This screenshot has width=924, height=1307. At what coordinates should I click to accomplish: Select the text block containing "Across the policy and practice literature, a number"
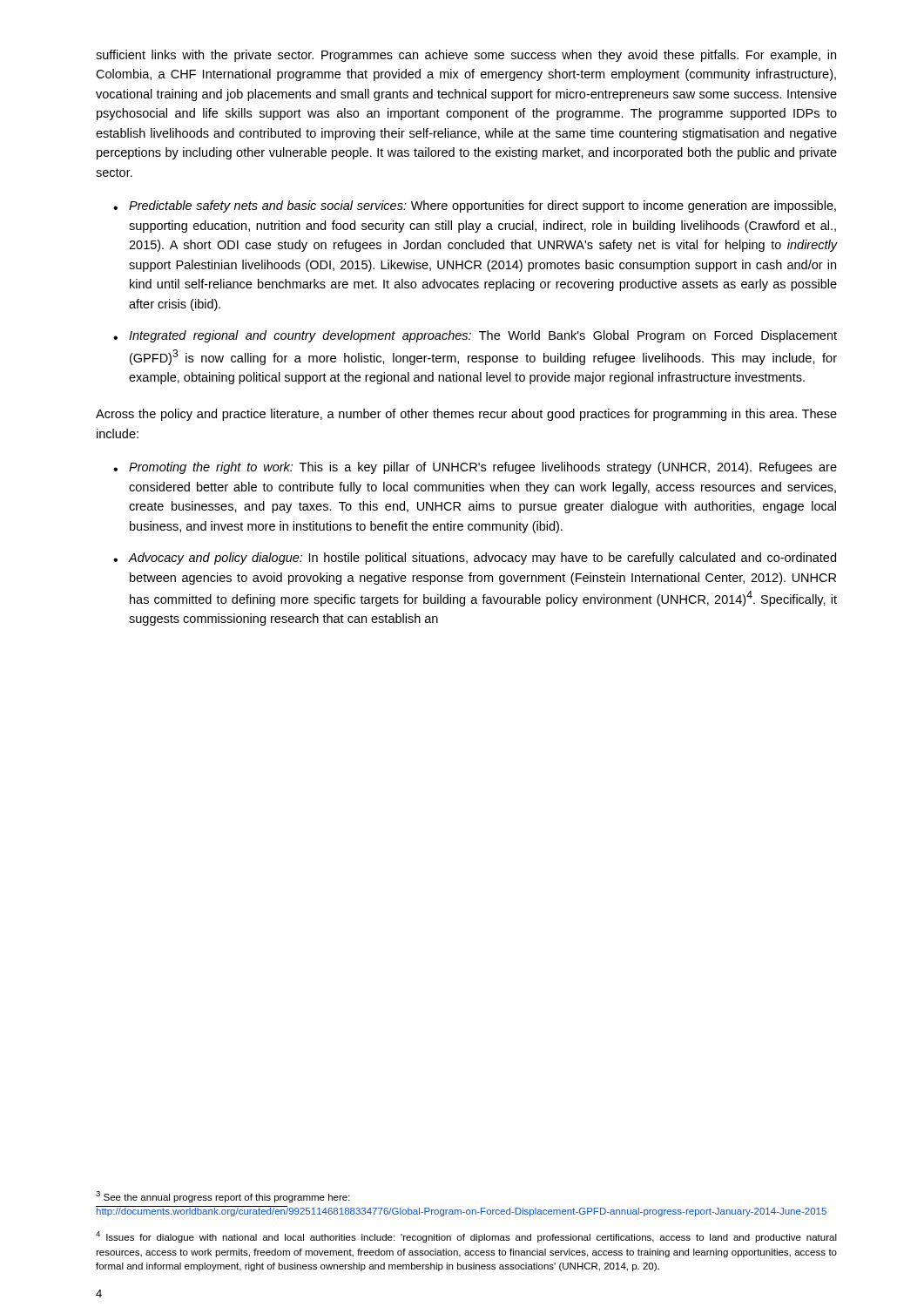point(466,424)
